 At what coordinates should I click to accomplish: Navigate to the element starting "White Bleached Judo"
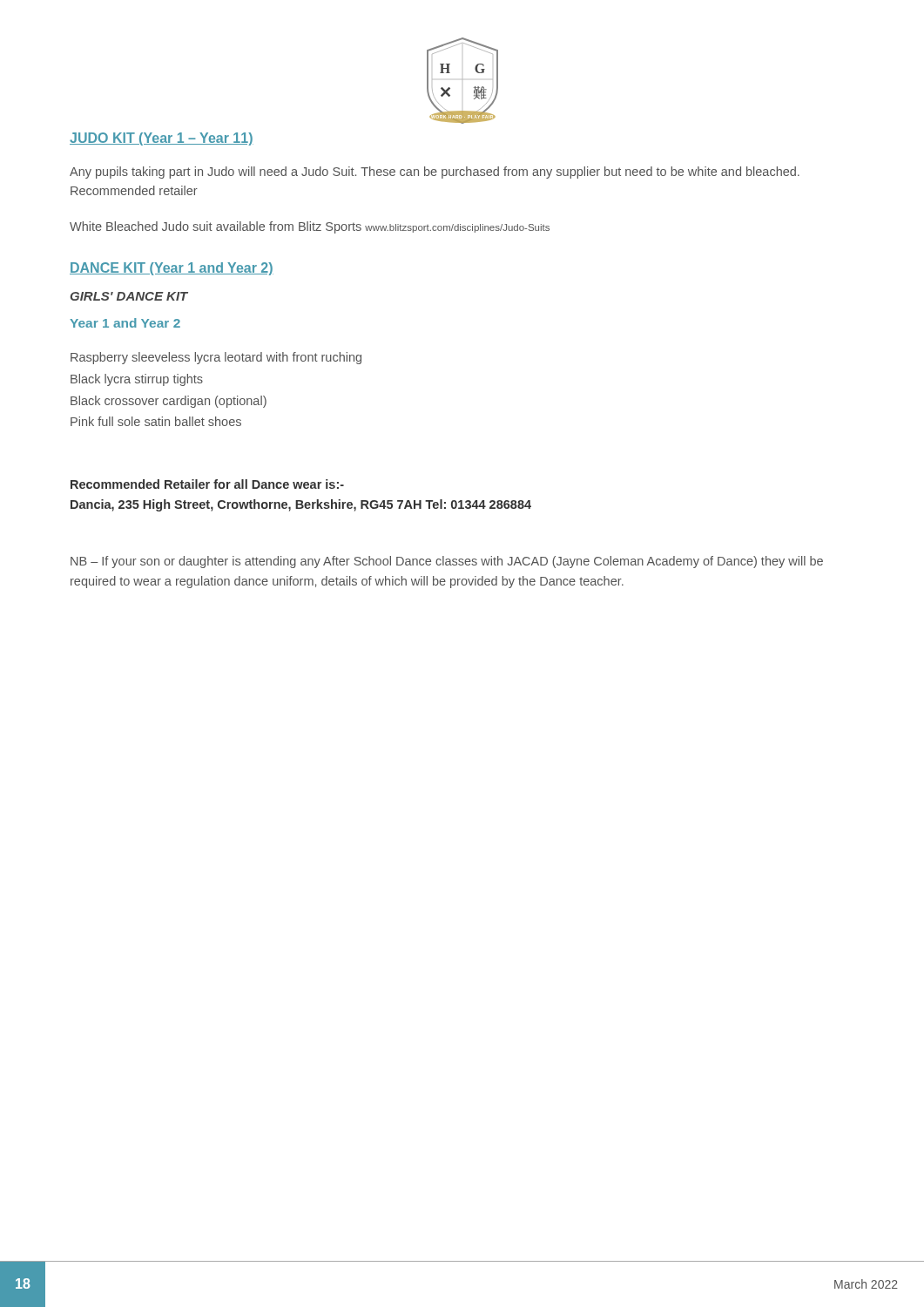coord(310,227)
